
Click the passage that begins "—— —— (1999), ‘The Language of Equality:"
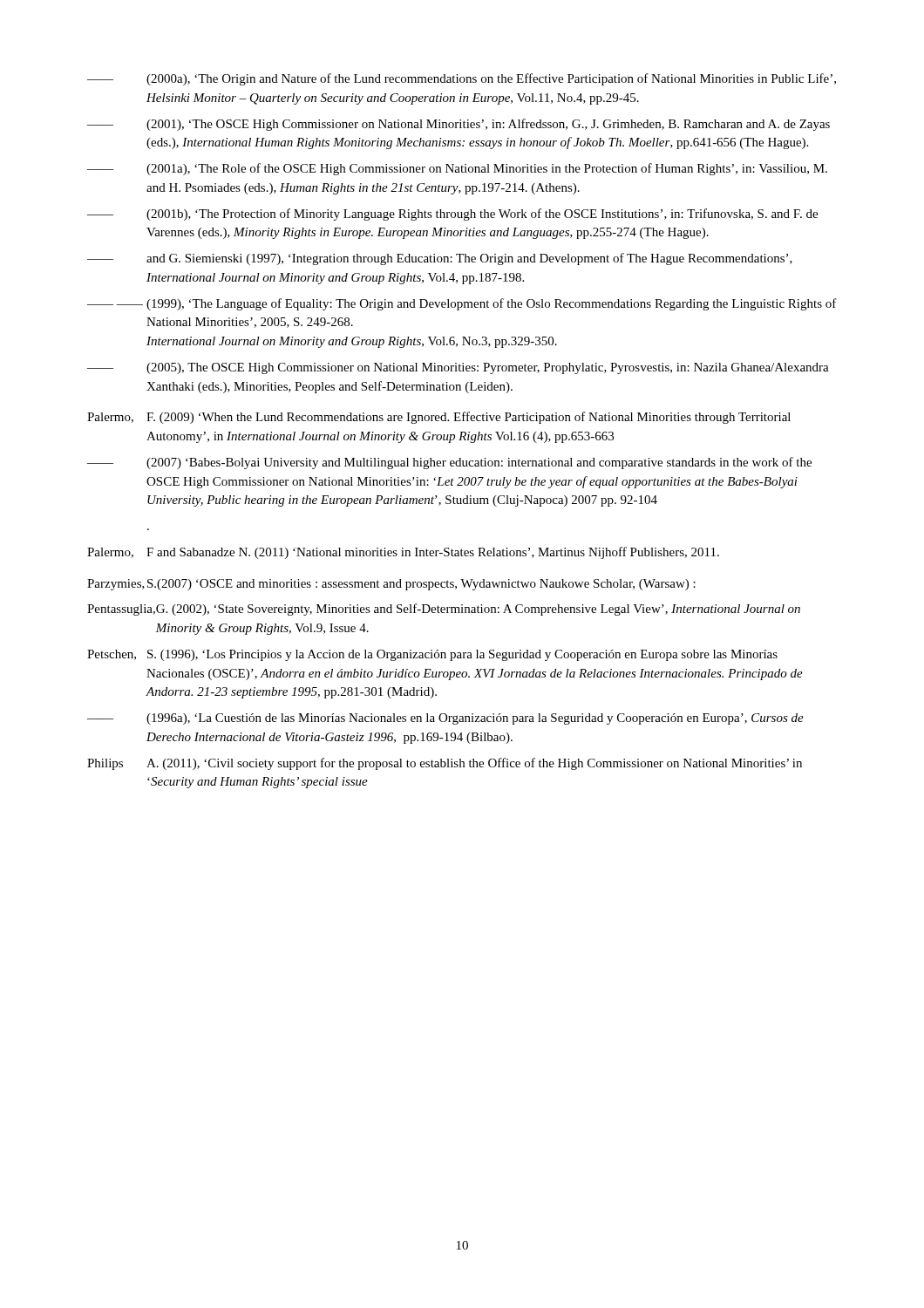click(x=462, y=304)
